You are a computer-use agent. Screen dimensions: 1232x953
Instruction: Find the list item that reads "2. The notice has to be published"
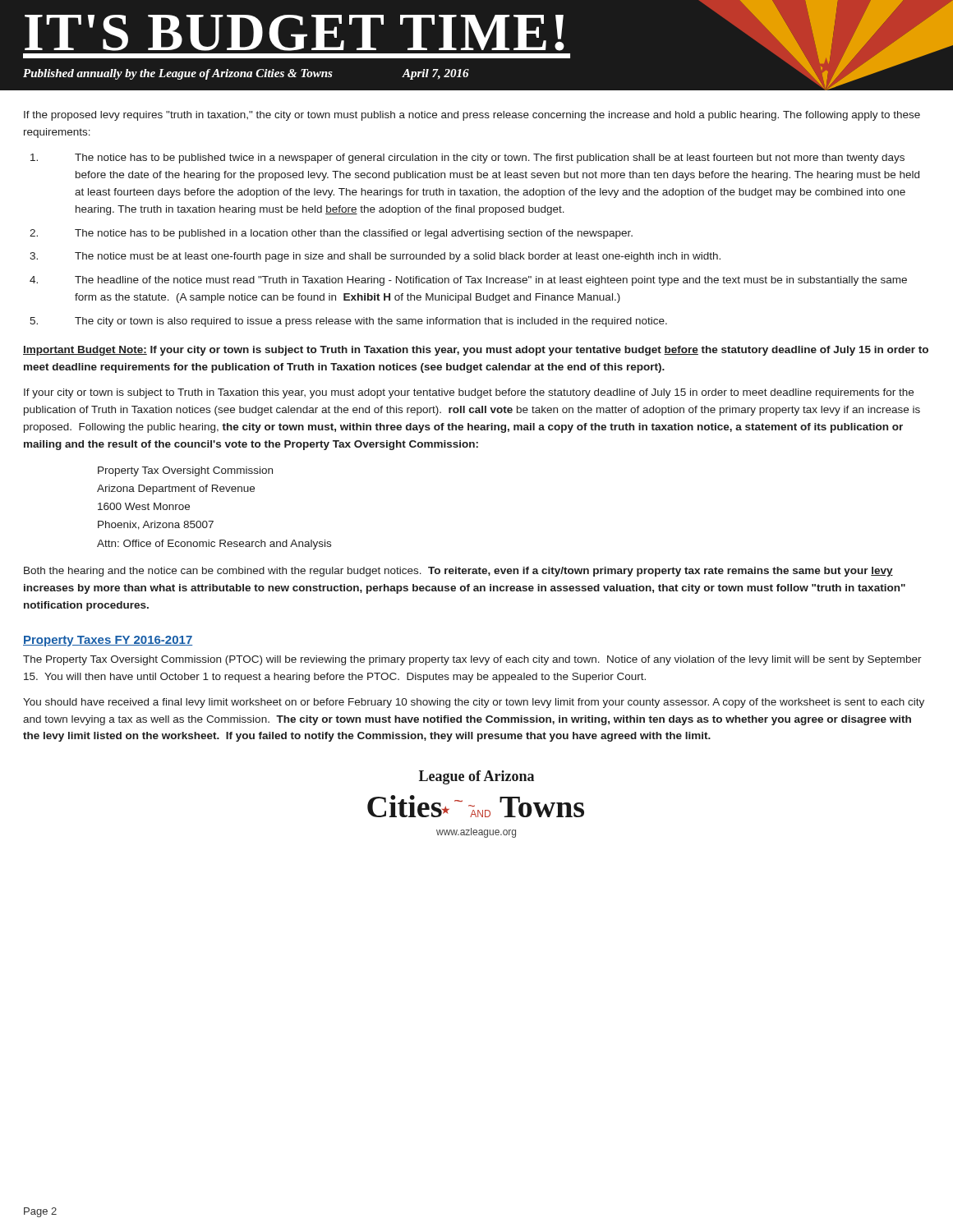(x=476, y=233)
